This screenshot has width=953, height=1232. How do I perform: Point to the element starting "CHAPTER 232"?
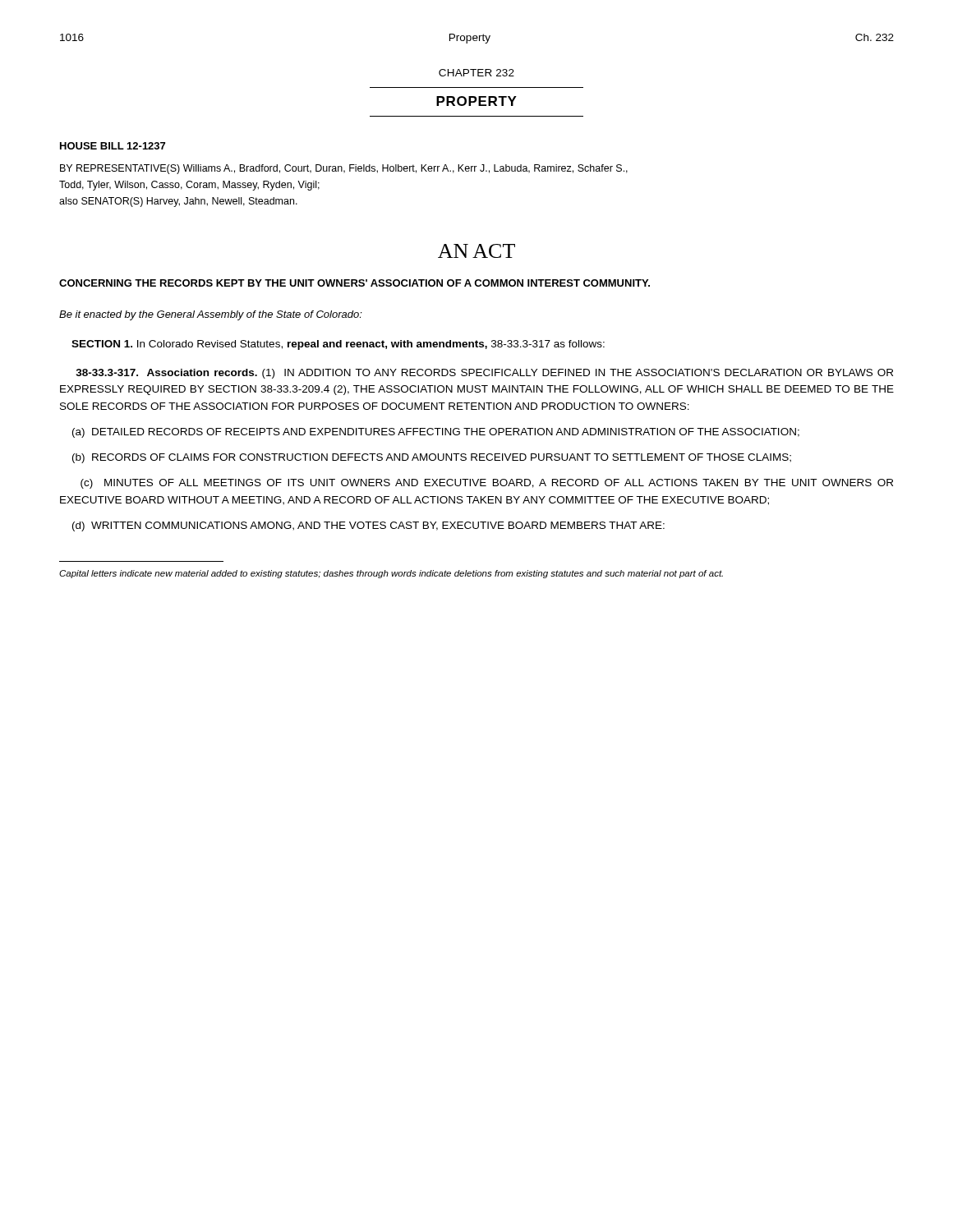(x=476, y=73)
